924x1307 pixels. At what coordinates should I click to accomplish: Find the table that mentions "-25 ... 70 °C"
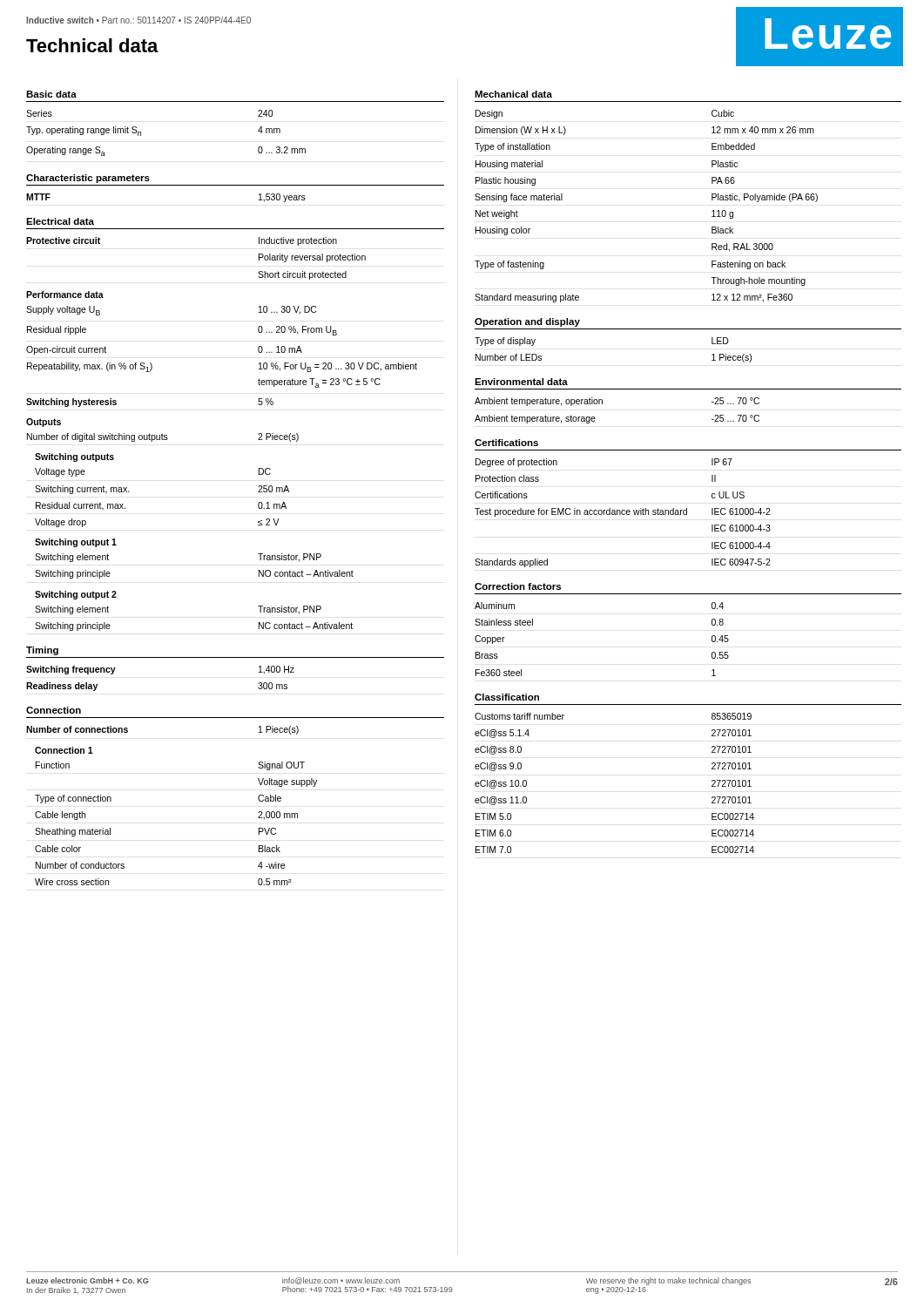pyautogui.click(x=688, y=410)
